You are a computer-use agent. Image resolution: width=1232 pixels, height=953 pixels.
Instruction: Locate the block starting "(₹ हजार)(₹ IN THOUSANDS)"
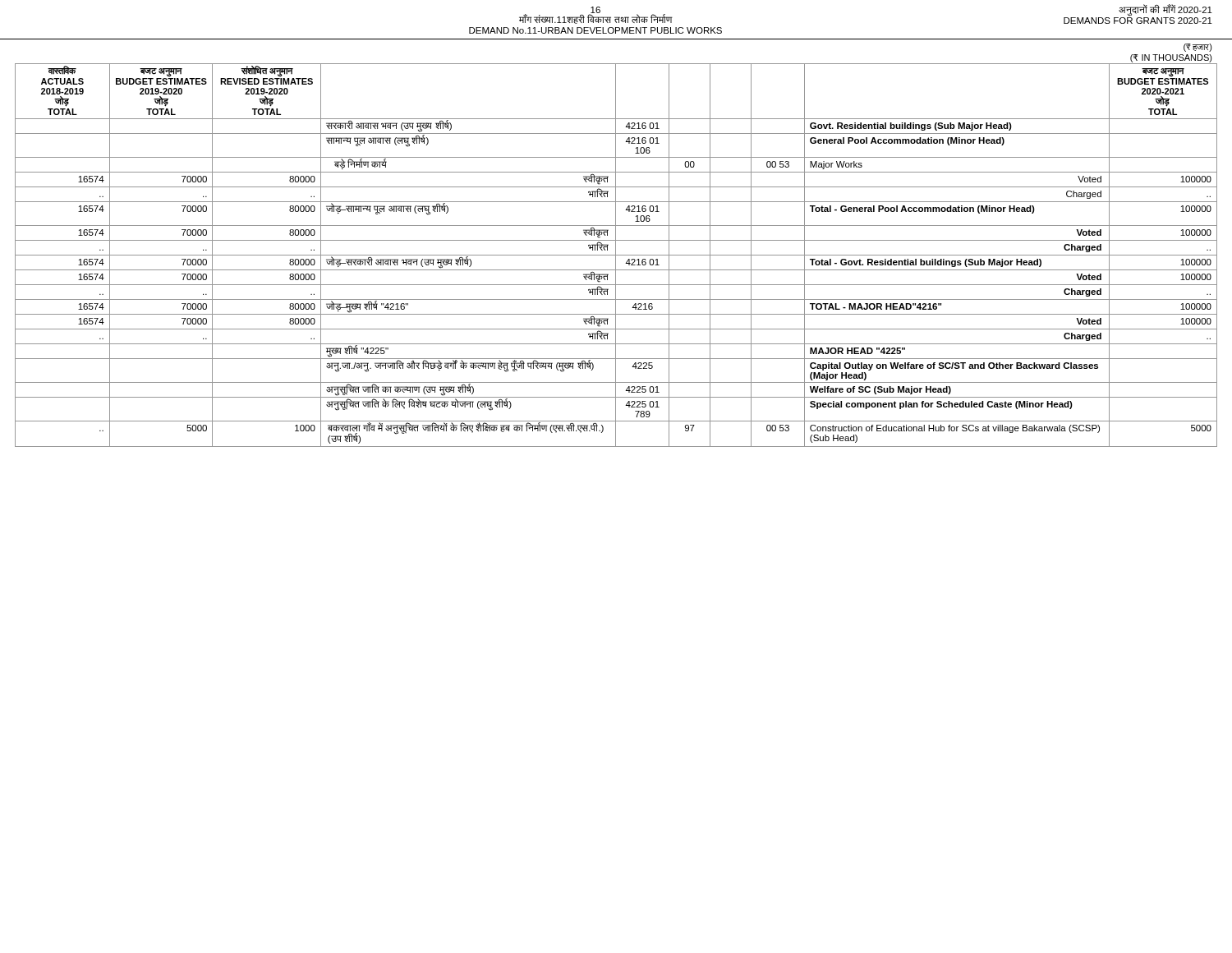1171,52
